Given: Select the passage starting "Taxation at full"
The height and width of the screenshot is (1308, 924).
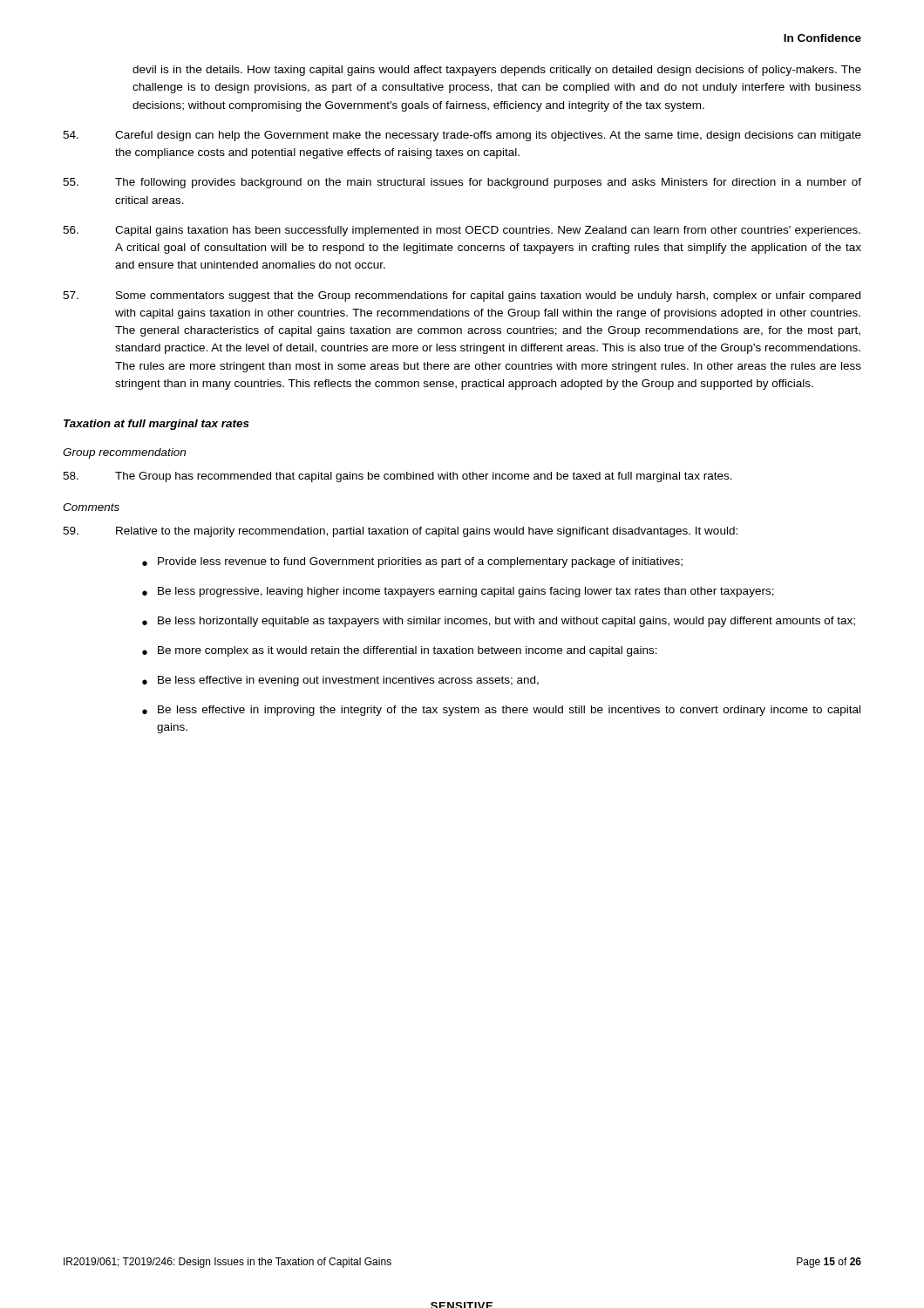Looking at the screenshot, I should (156, 423).
